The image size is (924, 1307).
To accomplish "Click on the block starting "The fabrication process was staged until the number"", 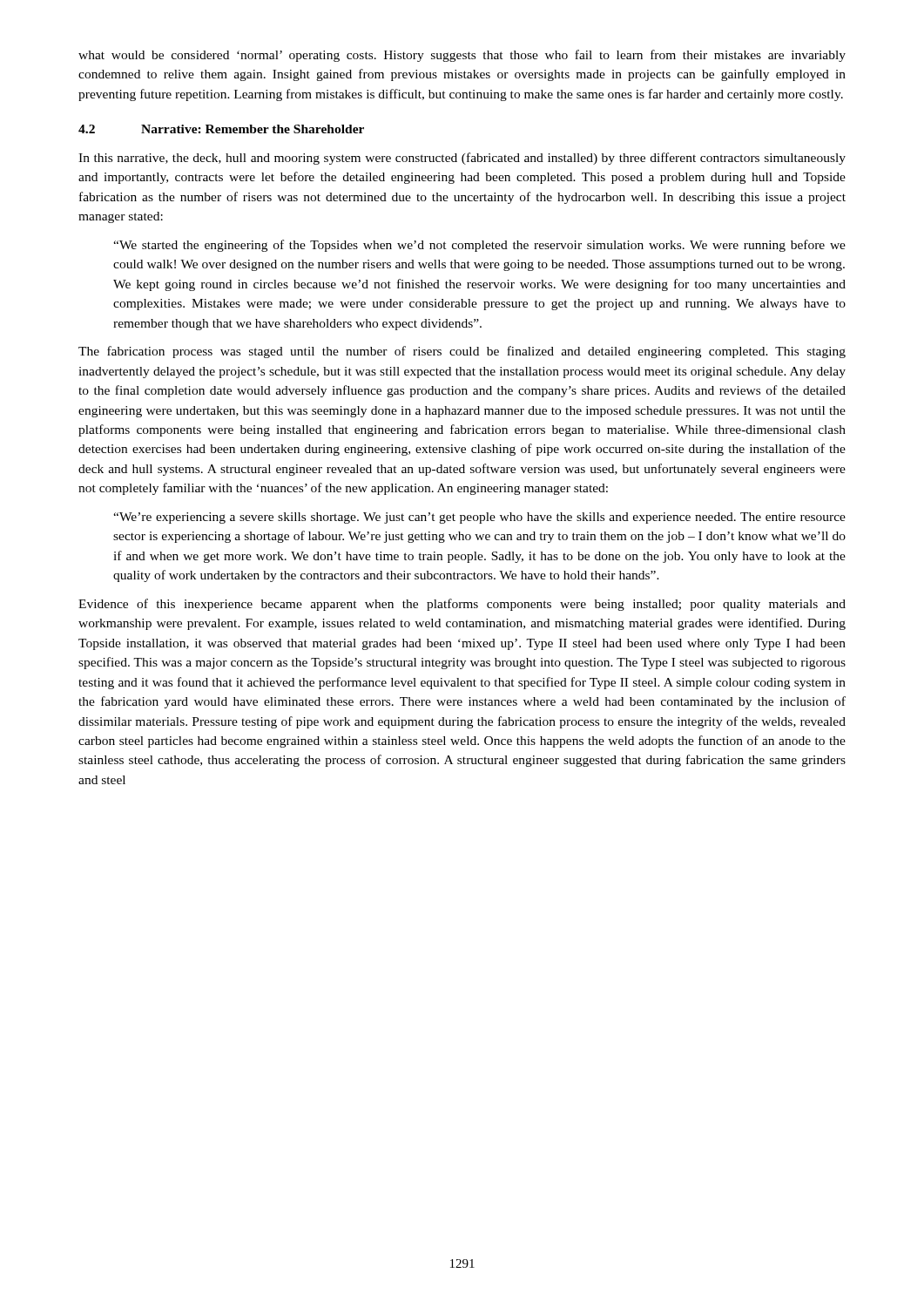I will click(462, 420).
